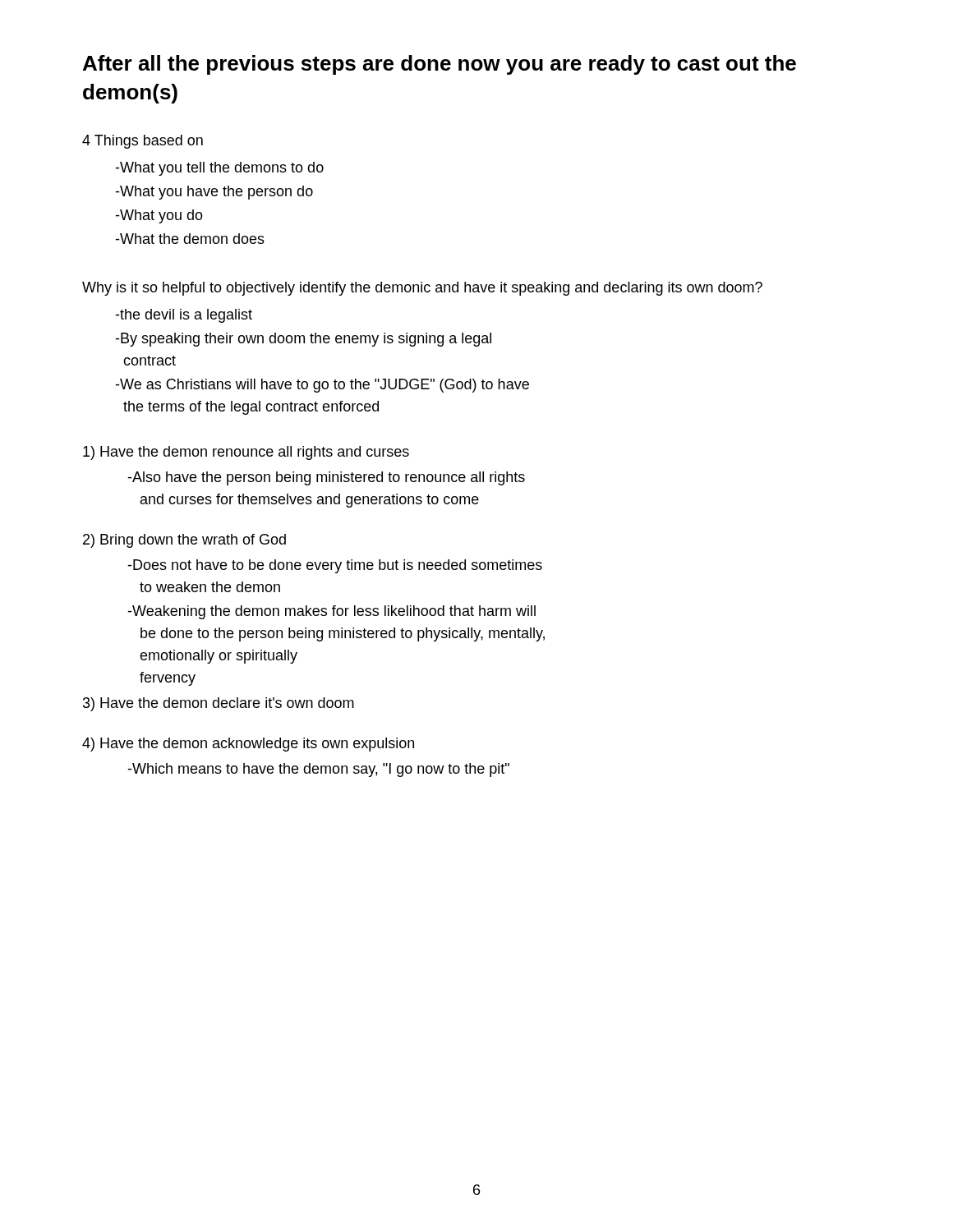Point to the passage starting "-Does not have to be done"

pos(335,576)
